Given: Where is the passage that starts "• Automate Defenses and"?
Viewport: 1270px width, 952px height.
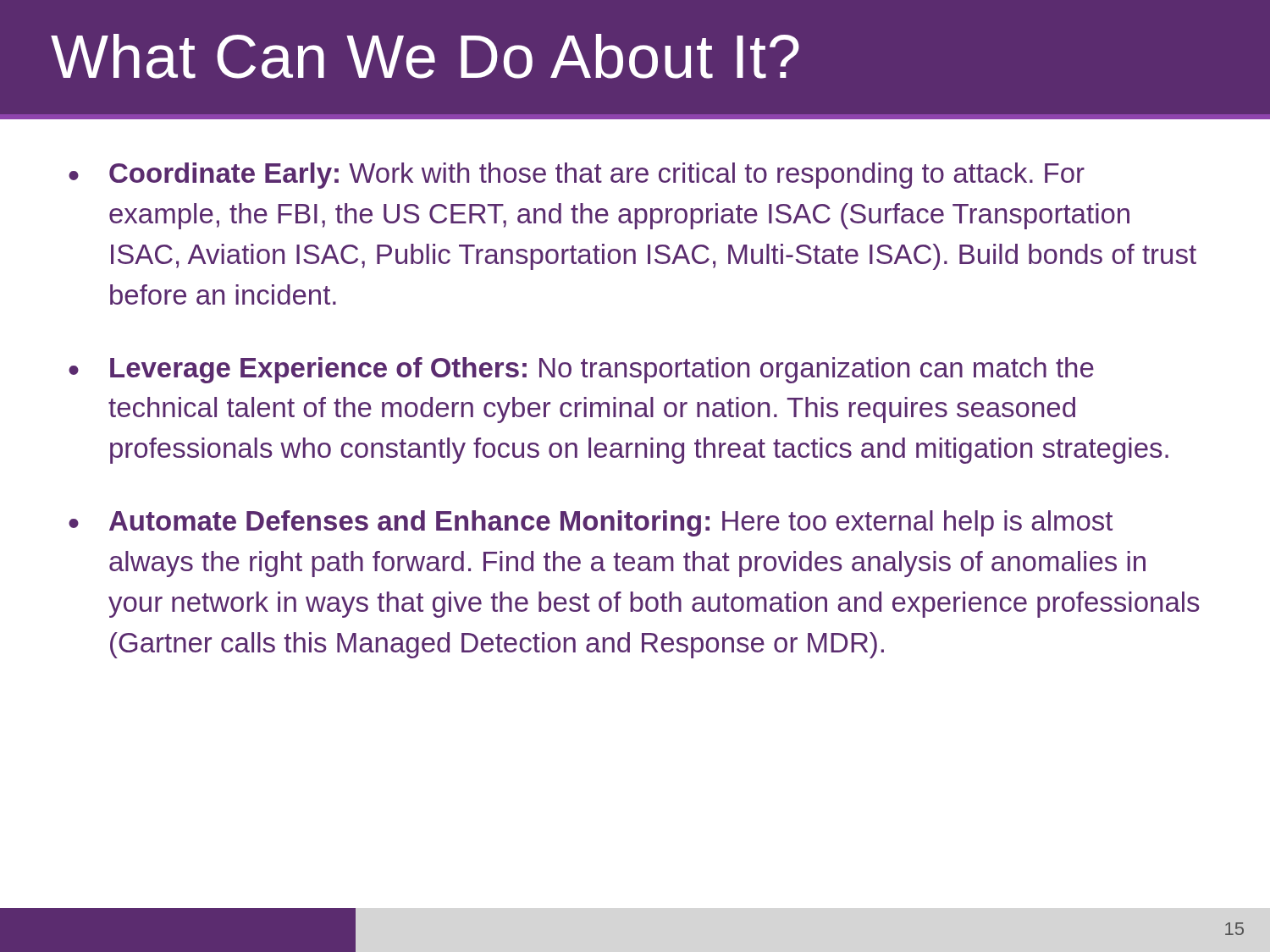Looking at the screenshot, I should (x=635, y=582).
